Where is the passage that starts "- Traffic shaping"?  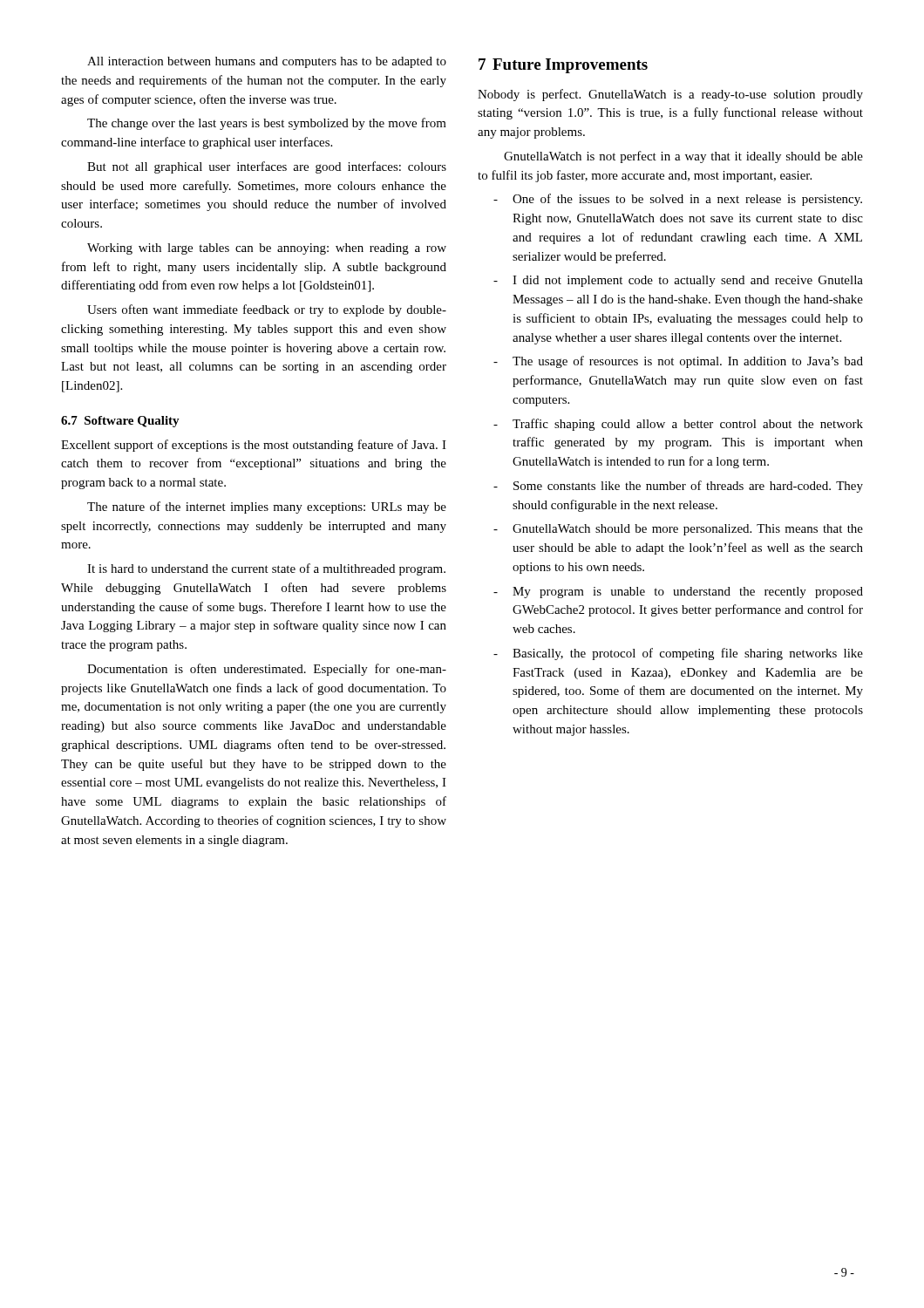click(678, 443)
